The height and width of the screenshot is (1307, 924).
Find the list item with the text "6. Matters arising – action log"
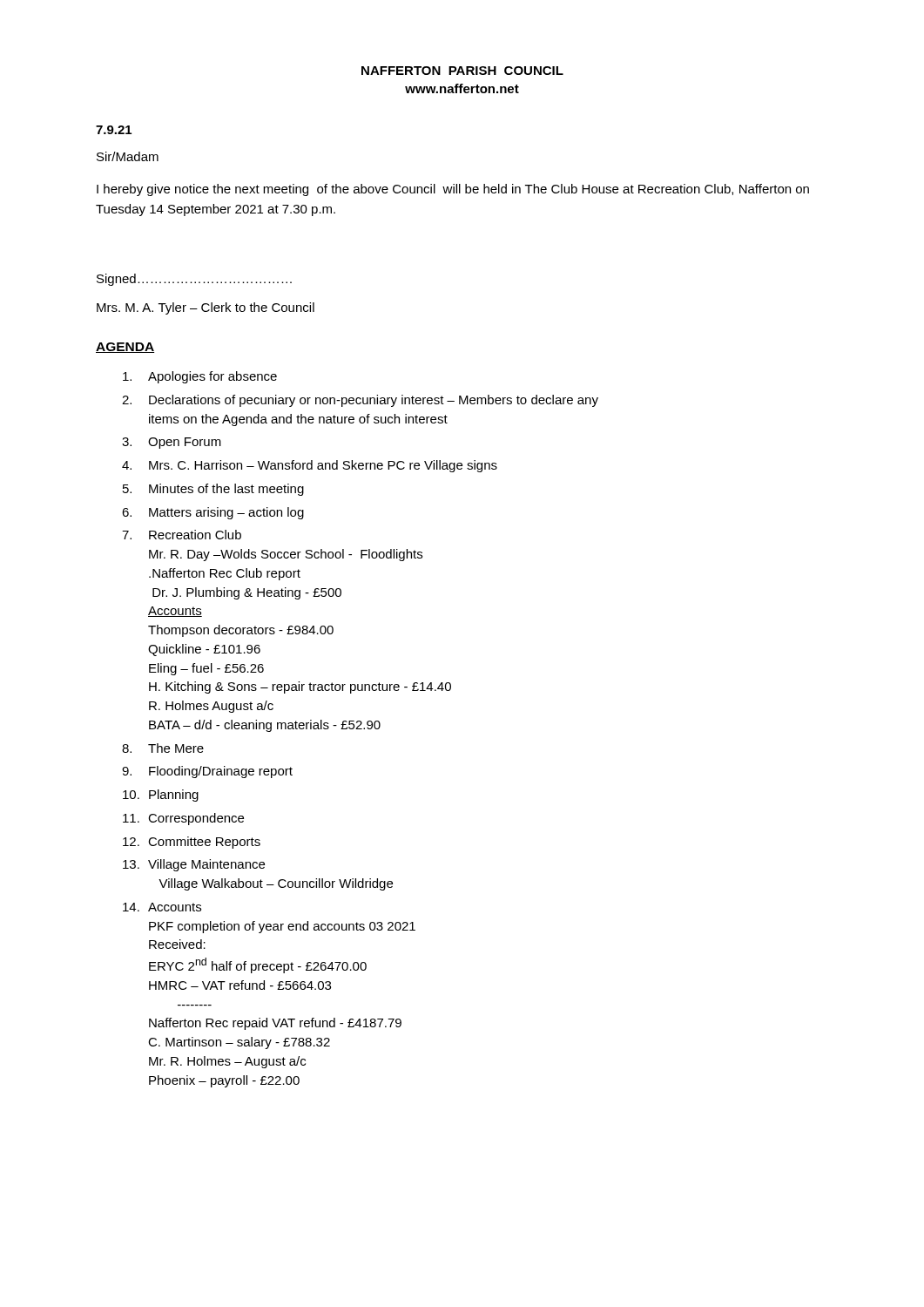pos(213,513)
